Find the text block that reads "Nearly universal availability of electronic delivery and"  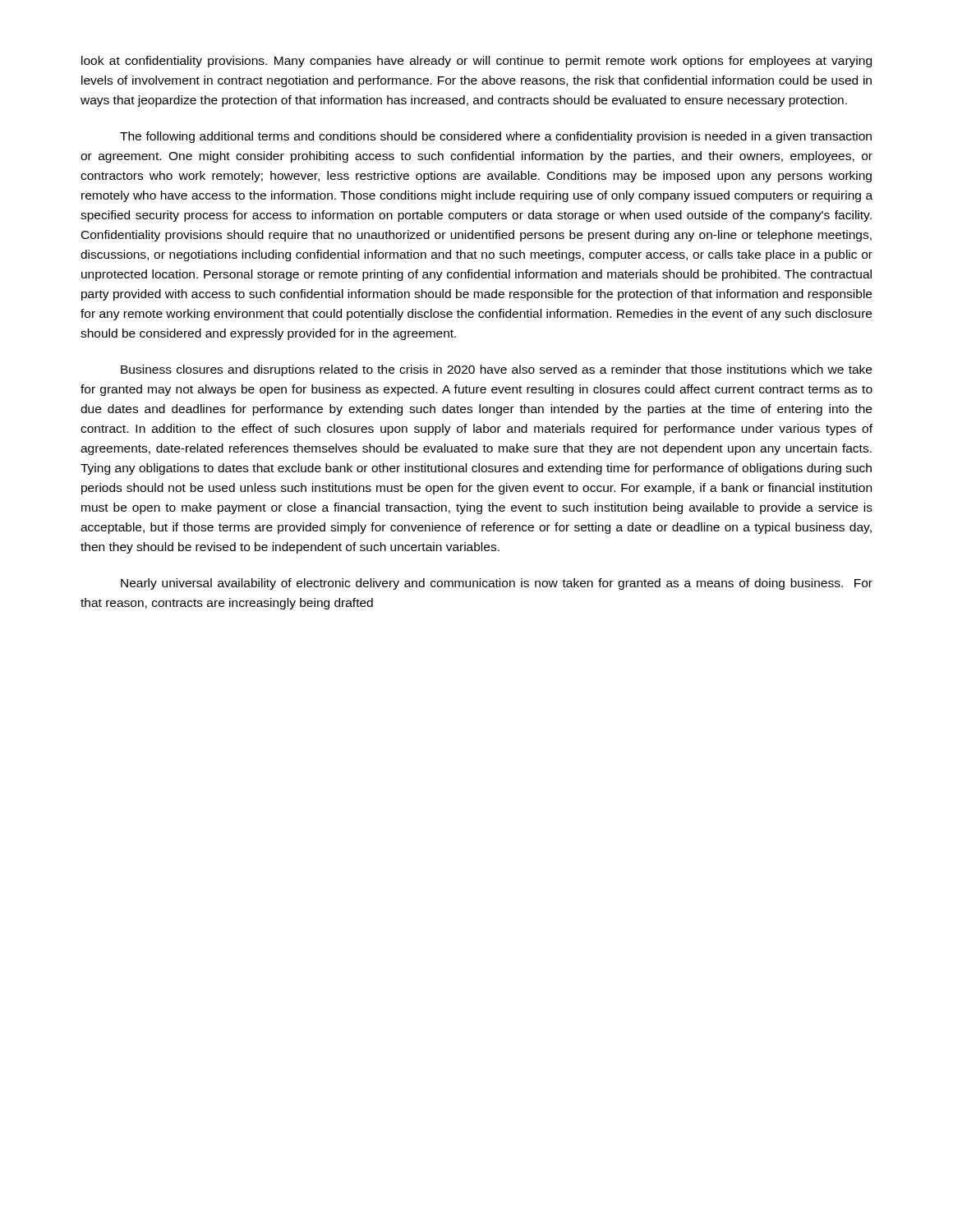tap(476, 593)
